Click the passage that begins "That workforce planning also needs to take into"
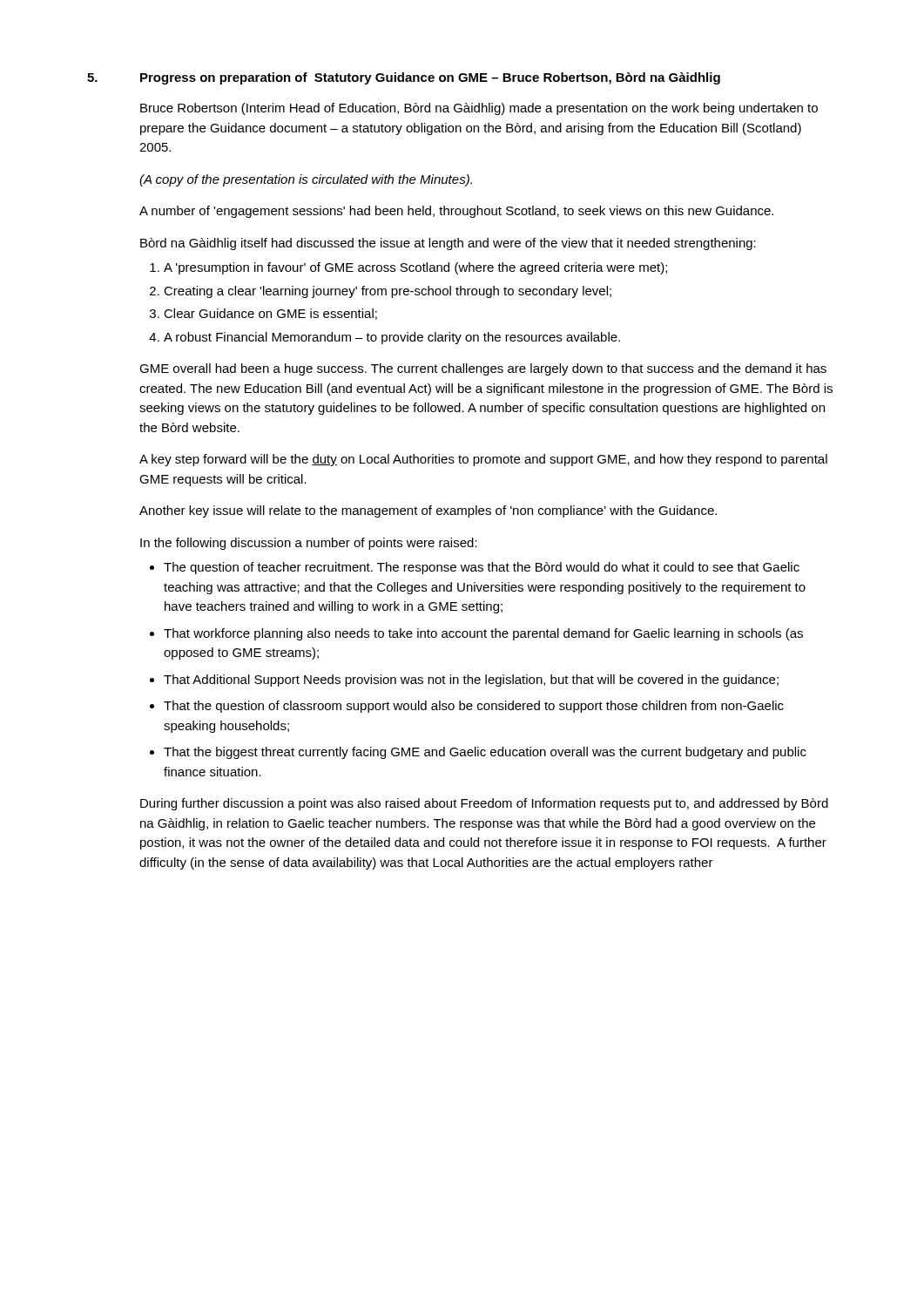This screenshot has width=924, height=1307. [484, 642]
